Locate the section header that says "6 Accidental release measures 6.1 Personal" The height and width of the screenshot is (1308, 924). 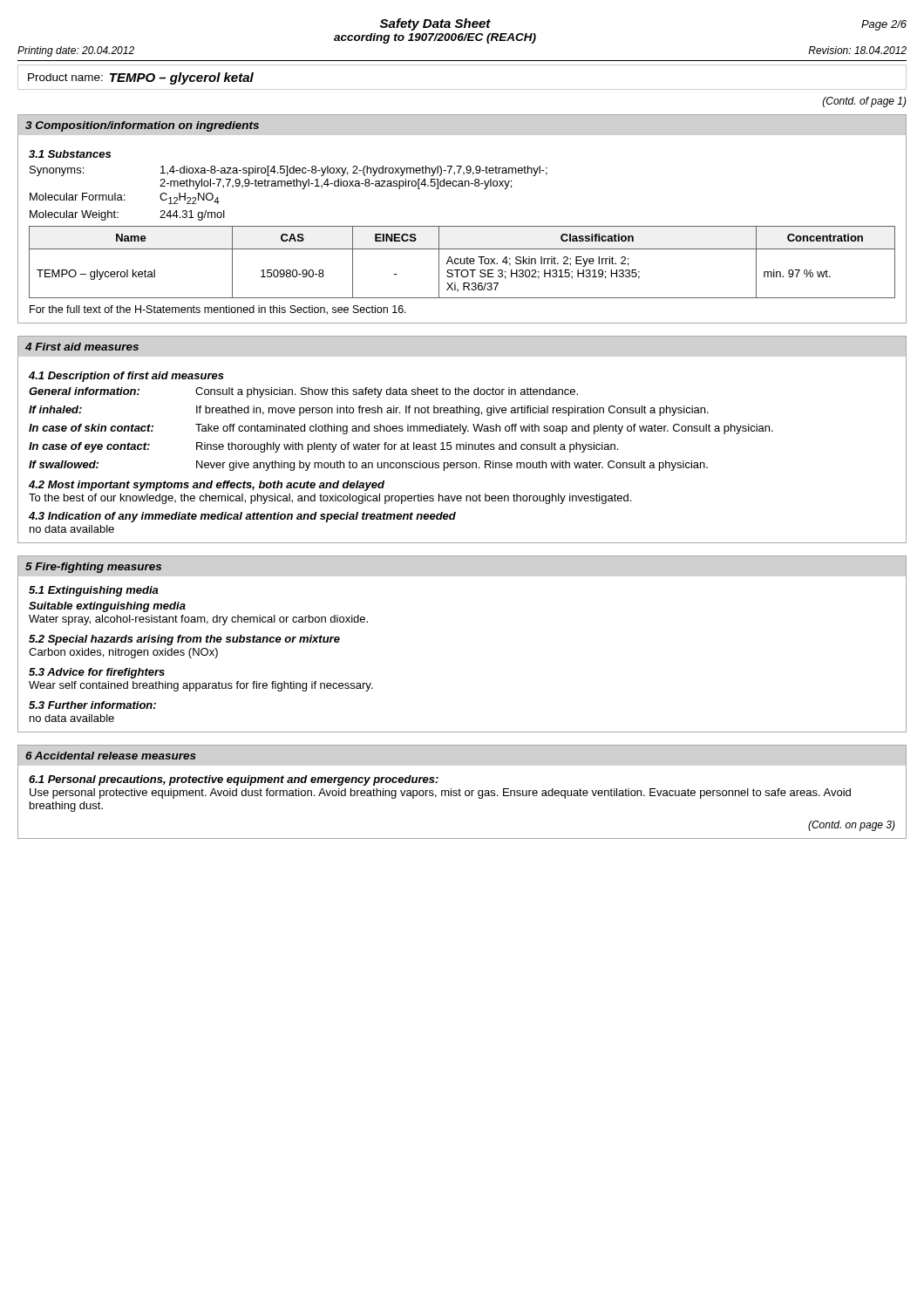coord(462,791)
